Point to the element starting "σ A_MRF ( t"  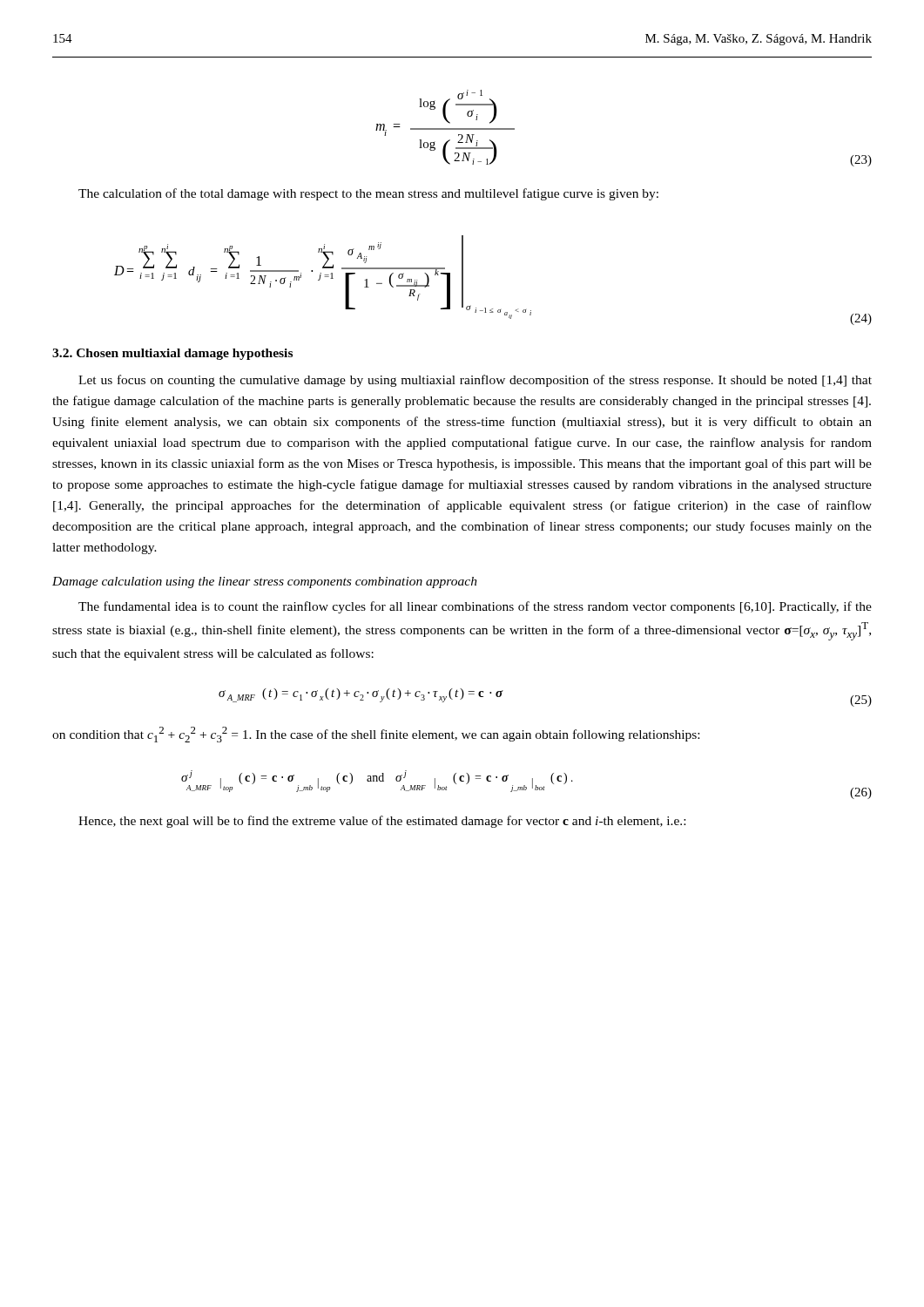coord(357,697)
